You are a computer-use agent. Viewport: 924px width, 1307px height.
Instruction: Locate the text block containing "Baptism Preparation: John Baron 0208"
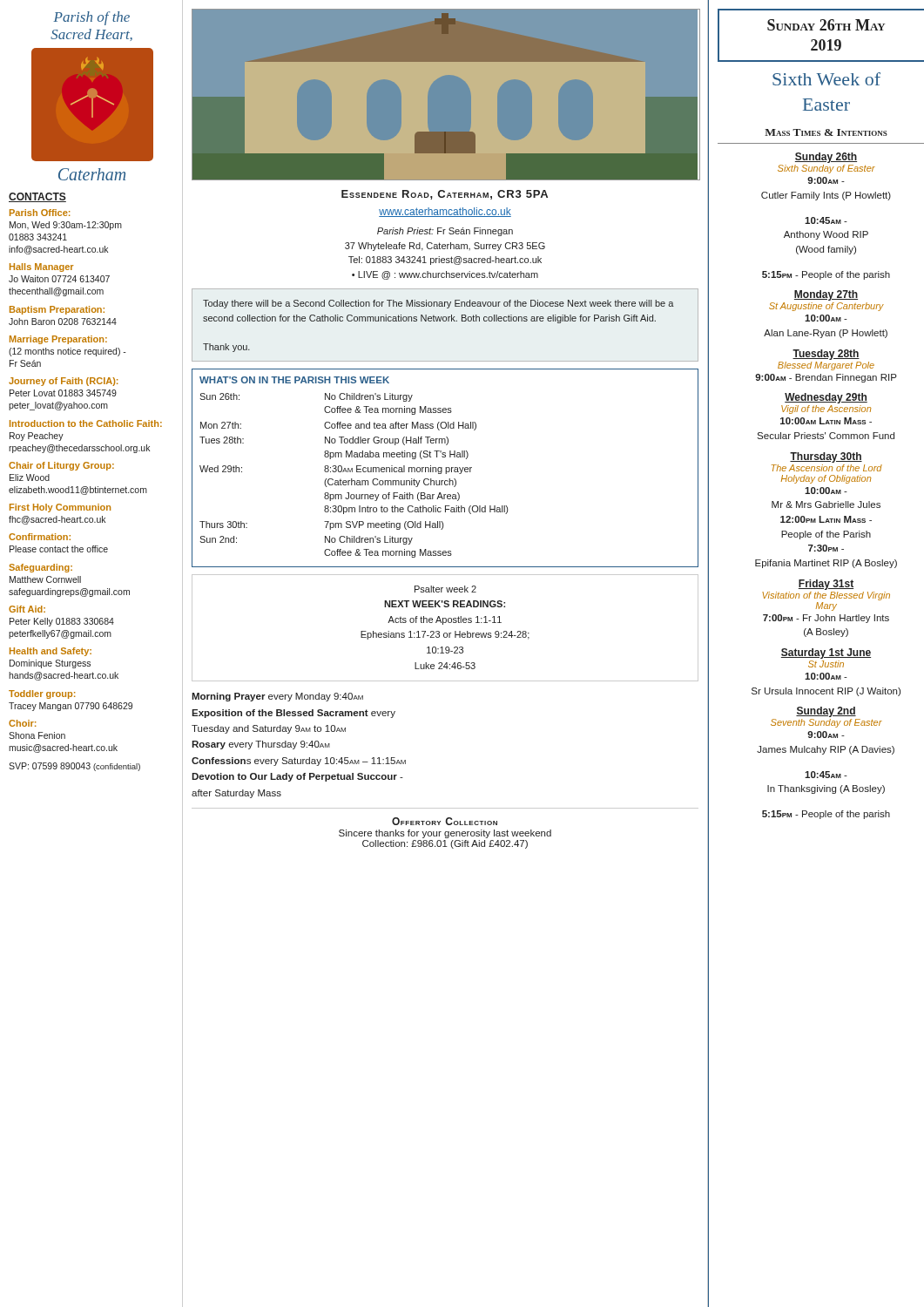click(x=92, y=316)
